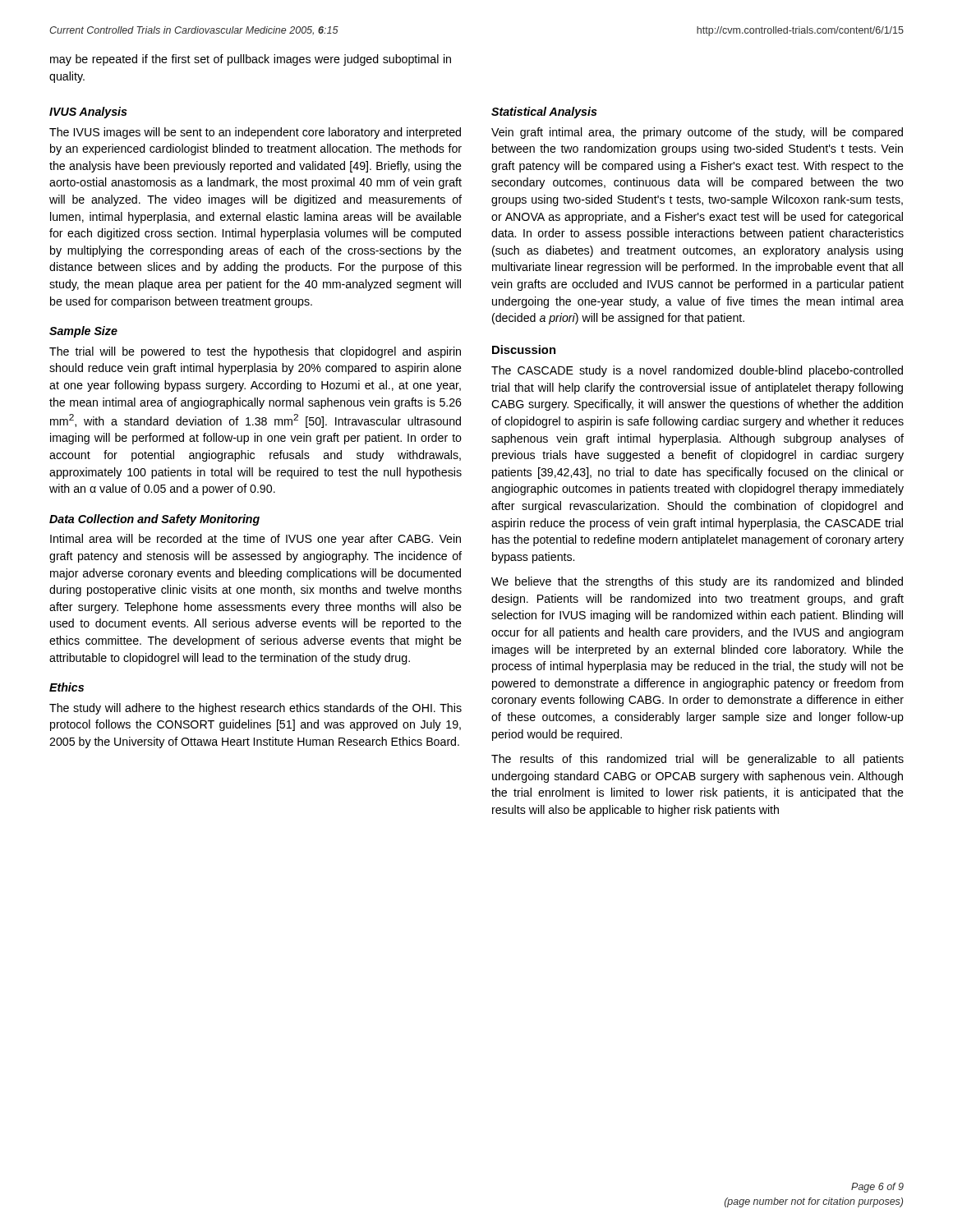Where is the passage that starts "The results of this randomized trial will be"?

(698, 785)
